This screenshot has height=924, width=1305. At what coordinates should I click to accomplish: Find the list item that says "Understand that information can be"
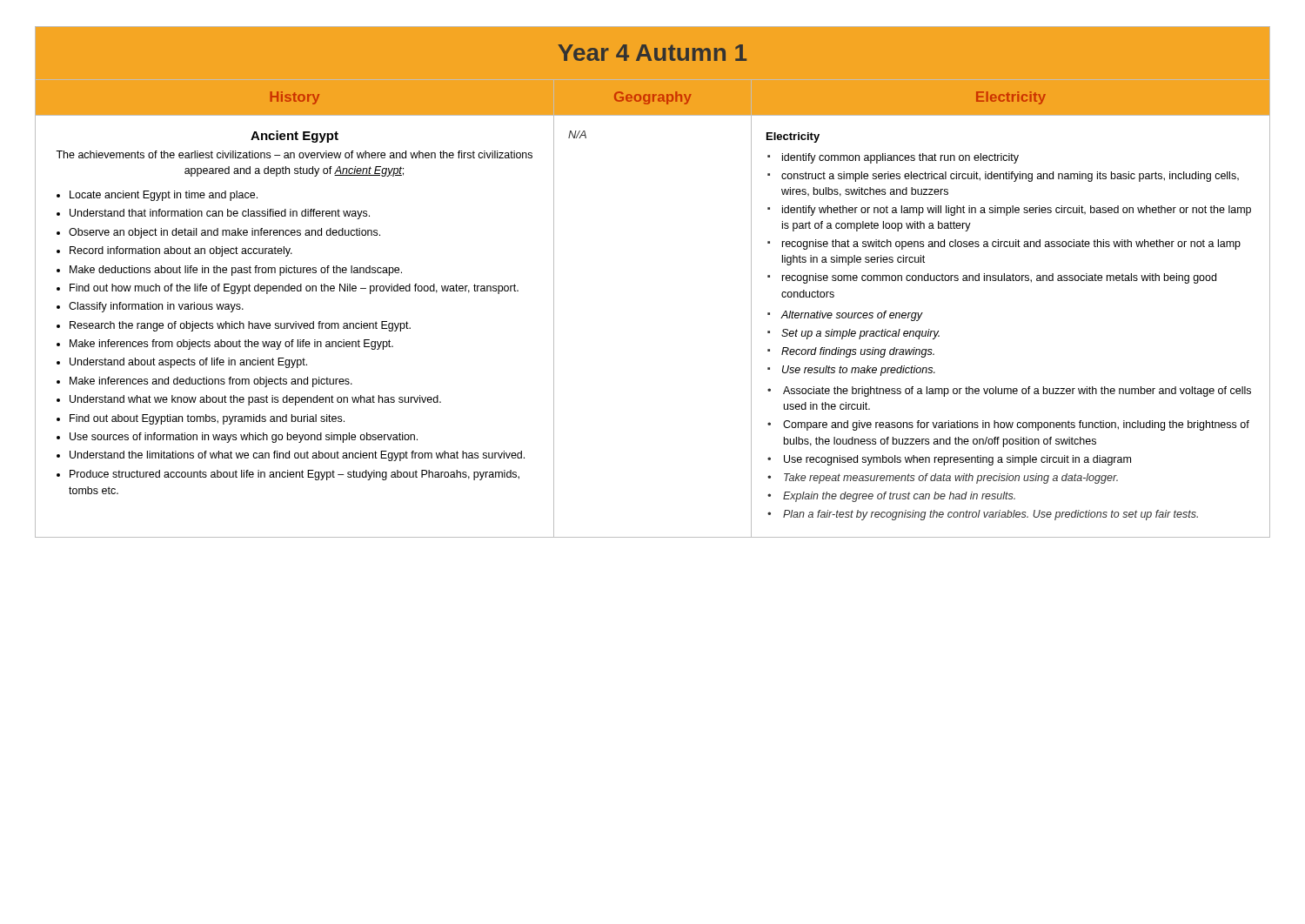(x=220, y=213)
